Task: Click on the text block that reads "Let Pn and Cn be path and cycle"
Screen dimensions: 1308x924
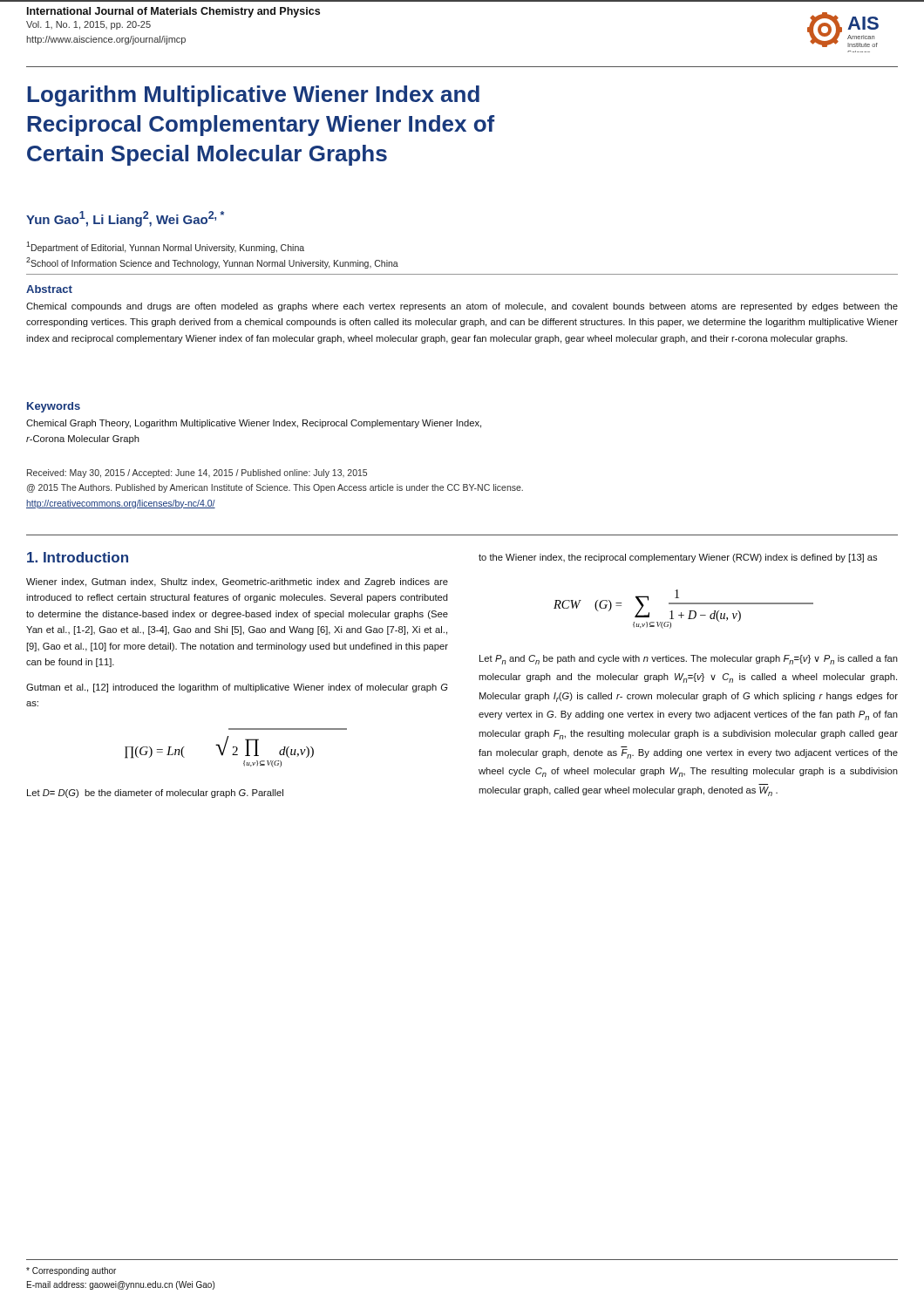Action: [688, 725]
